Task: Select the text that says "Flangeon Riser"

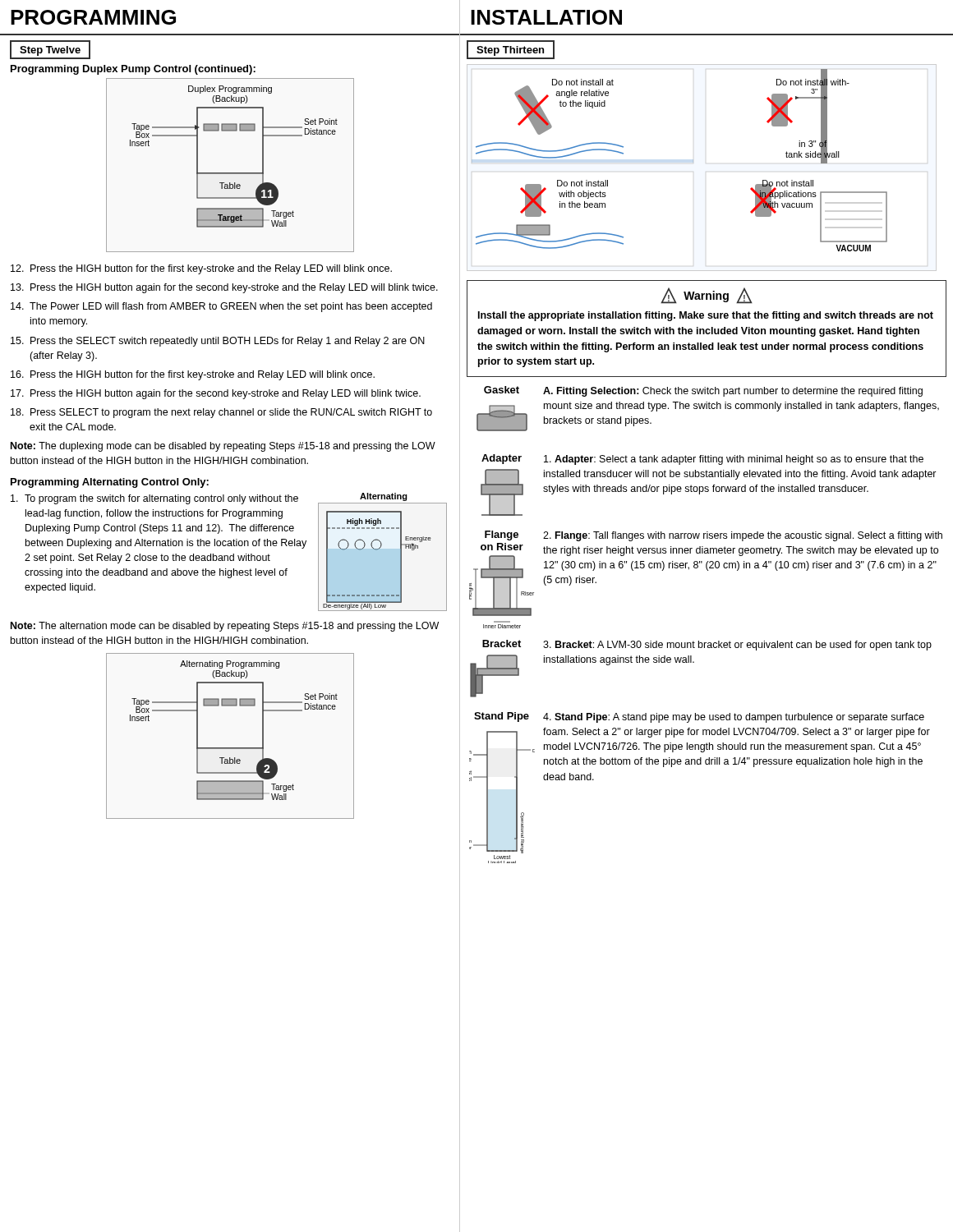Action: [x=502, y=540]
